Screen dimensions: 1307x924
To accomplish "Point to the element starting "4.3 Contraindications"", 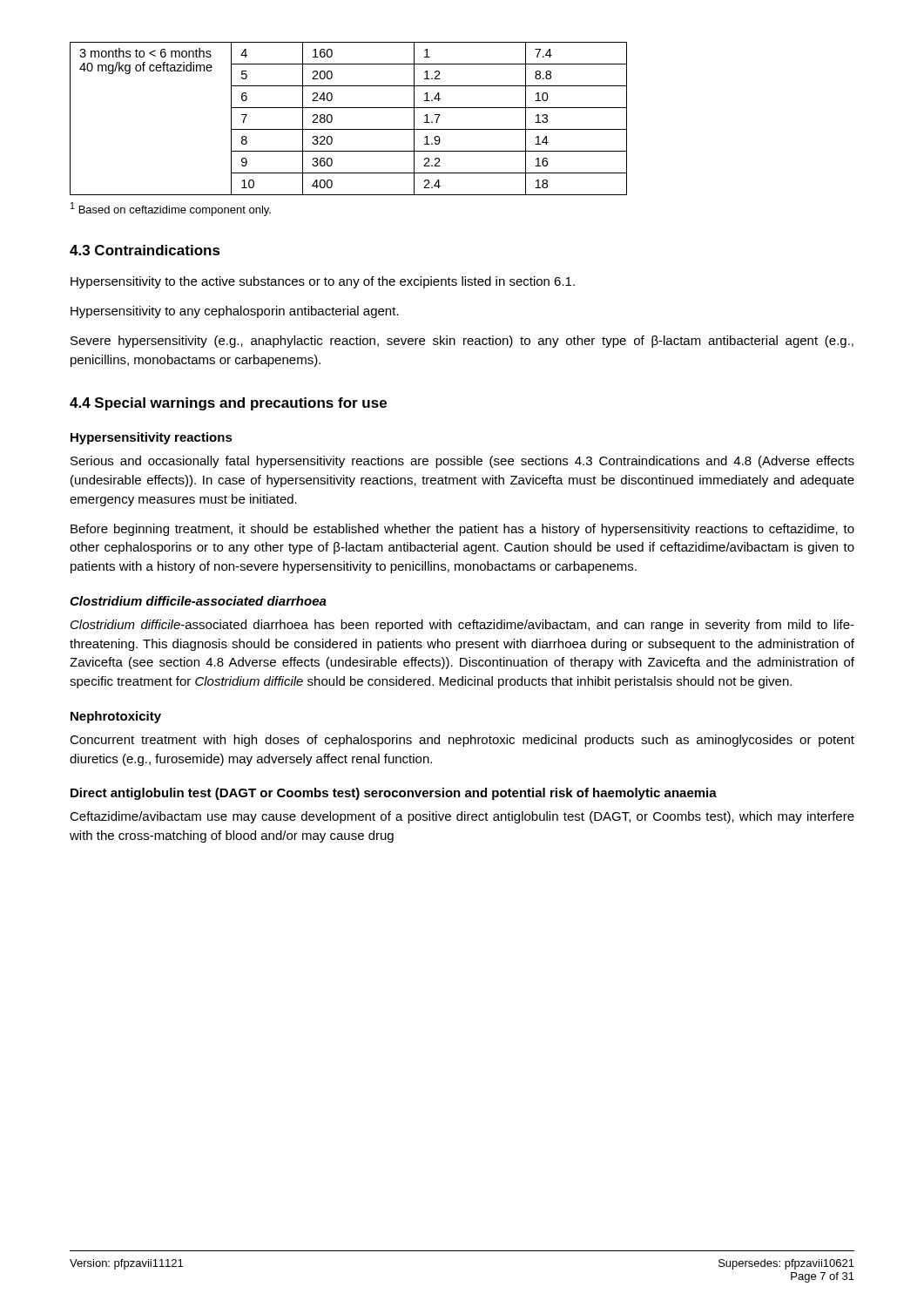I will pyautogui.click(x=145, y=251).
